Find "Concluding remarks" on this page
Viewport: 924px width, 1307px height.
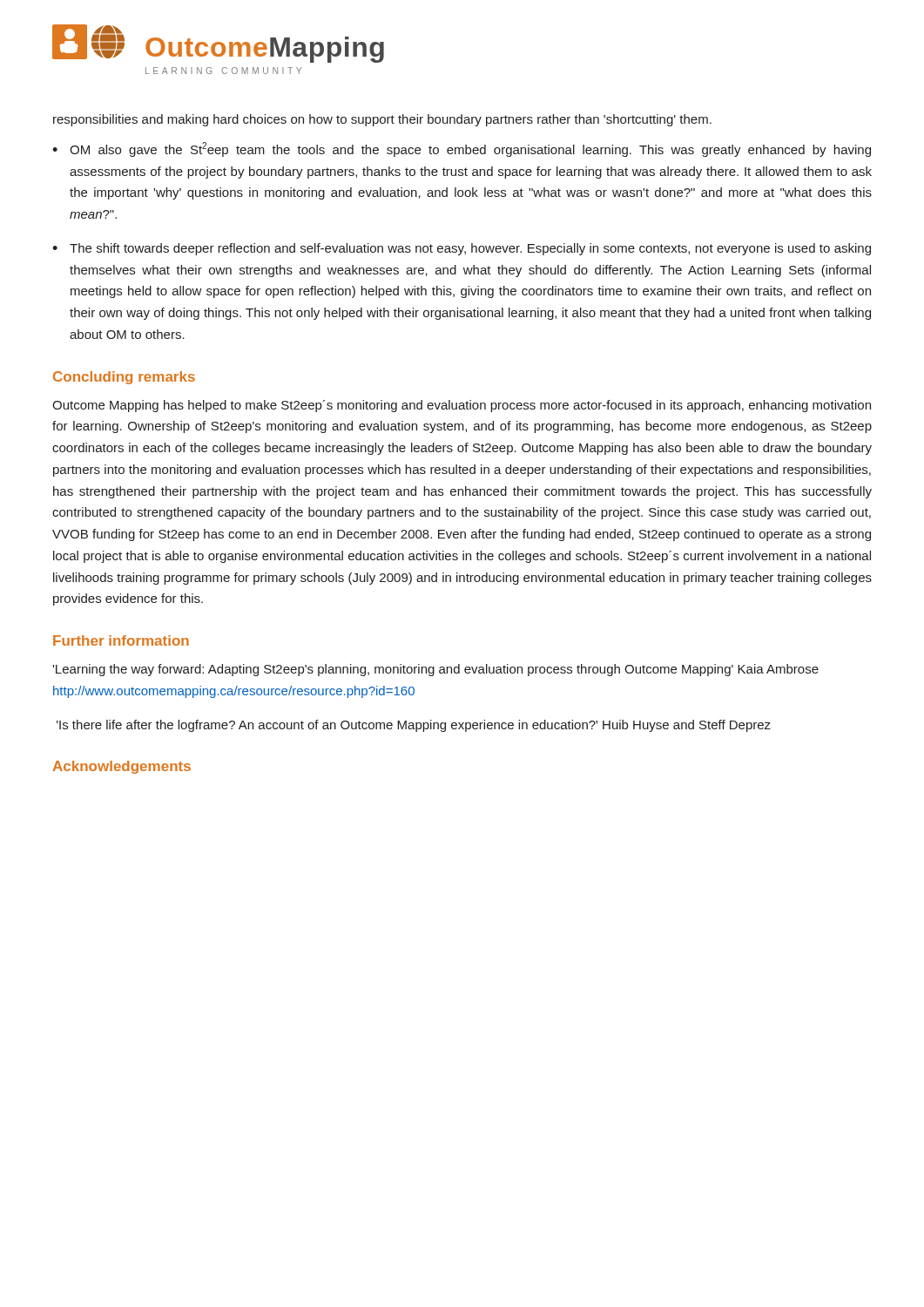coord(124,376)
